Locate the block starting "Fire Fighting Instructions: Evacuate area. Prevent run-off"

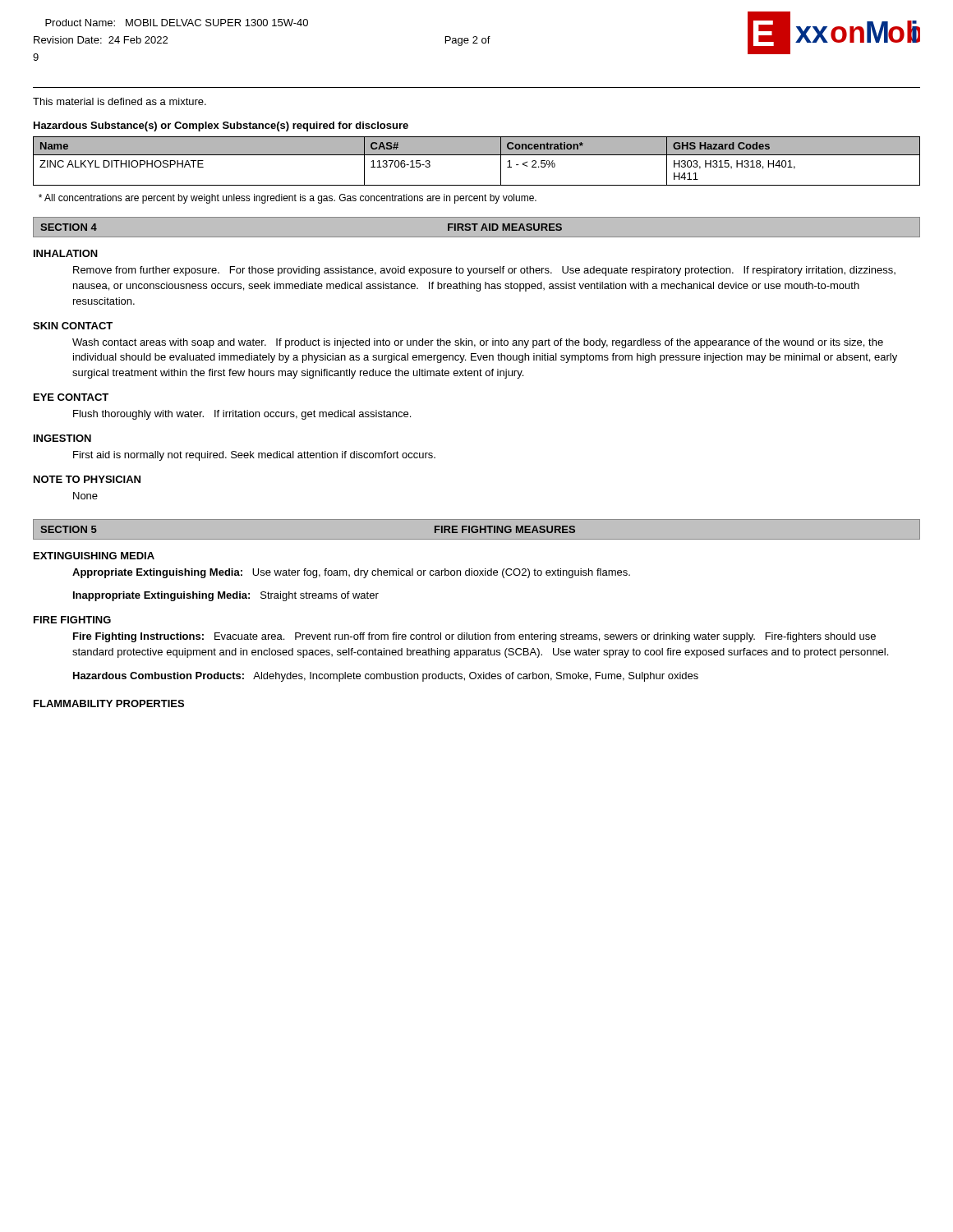point(481,644)
